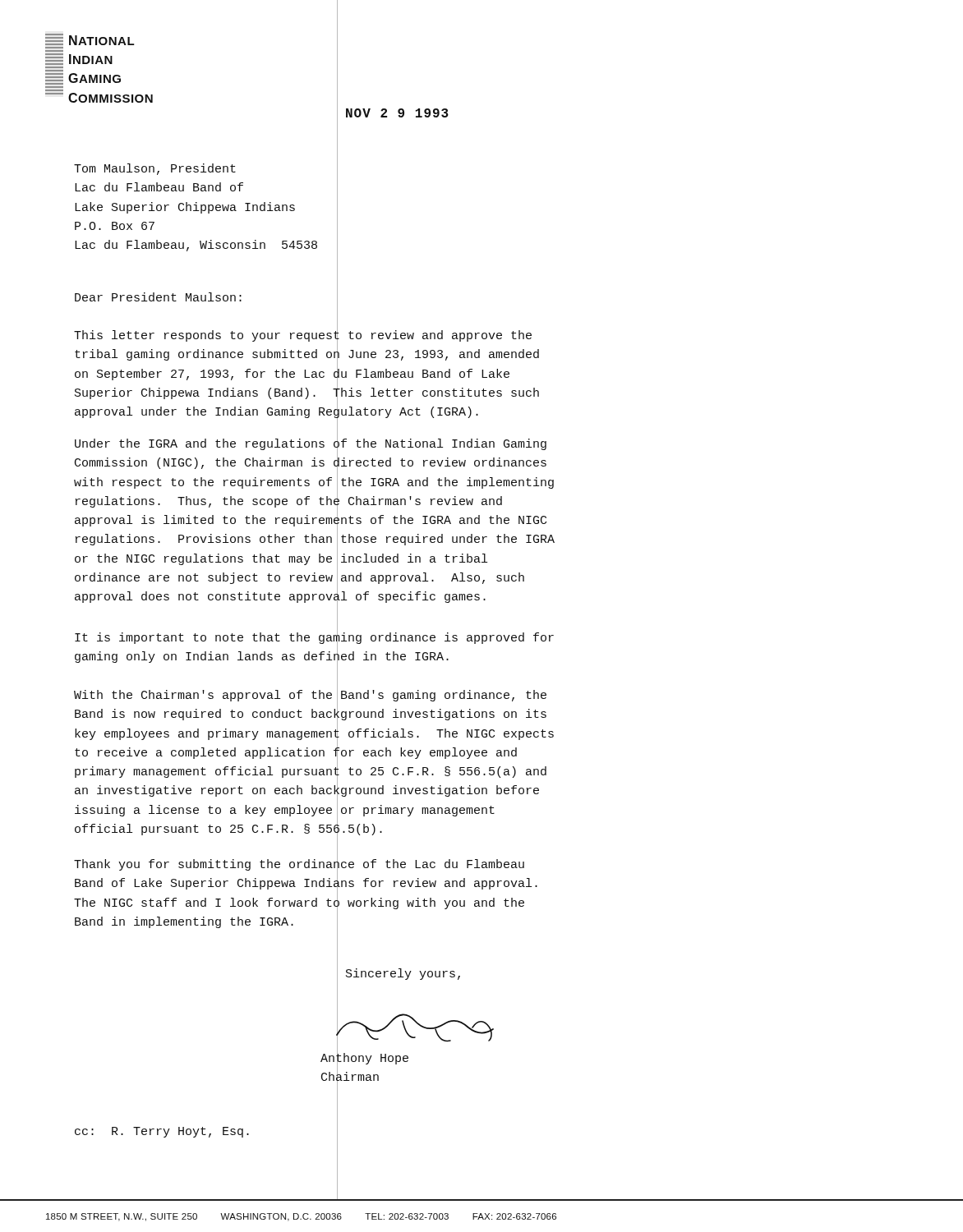Click on the text block containing "It is important to note that the gaming"

pyautogui.click(x=314, y=648)
